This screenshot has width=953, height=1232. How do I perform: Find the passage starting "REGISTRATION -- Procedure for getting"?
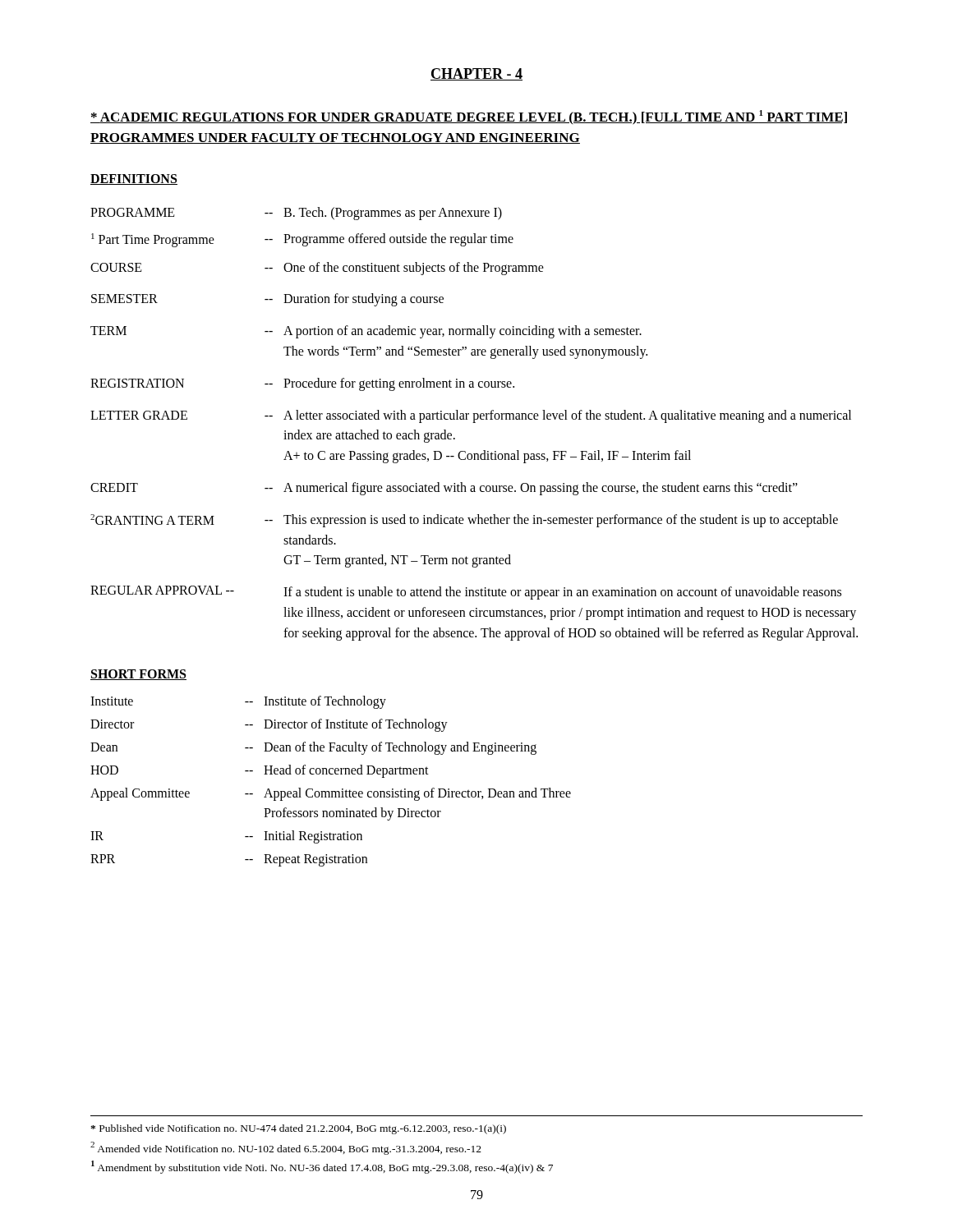(476, 386)
